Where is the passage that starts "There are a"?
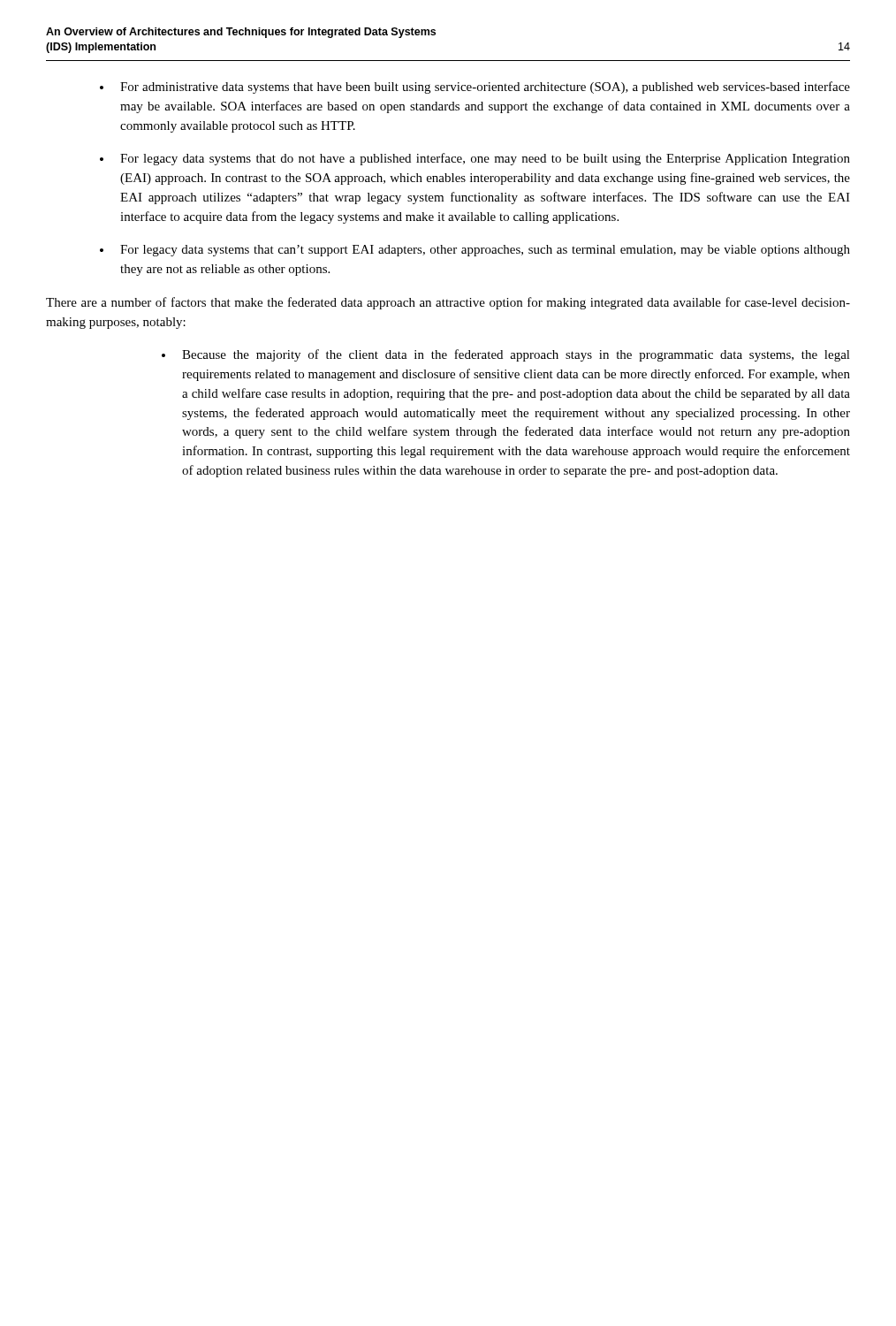The image size is (896, 1326). click(x=448, y=312)
